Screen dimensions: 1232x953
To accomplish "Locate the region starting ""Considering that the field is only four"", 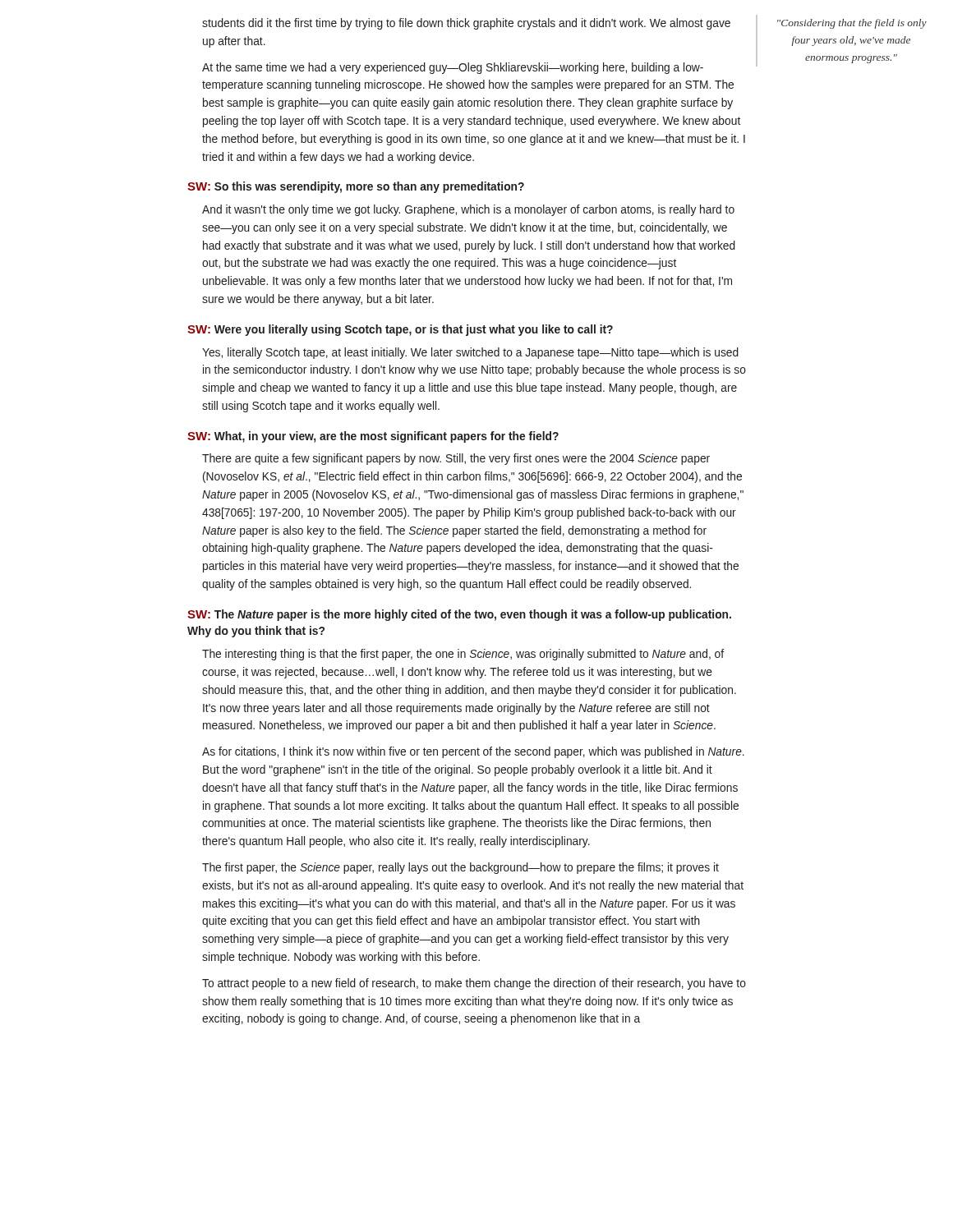I will [x=851, y=40].
